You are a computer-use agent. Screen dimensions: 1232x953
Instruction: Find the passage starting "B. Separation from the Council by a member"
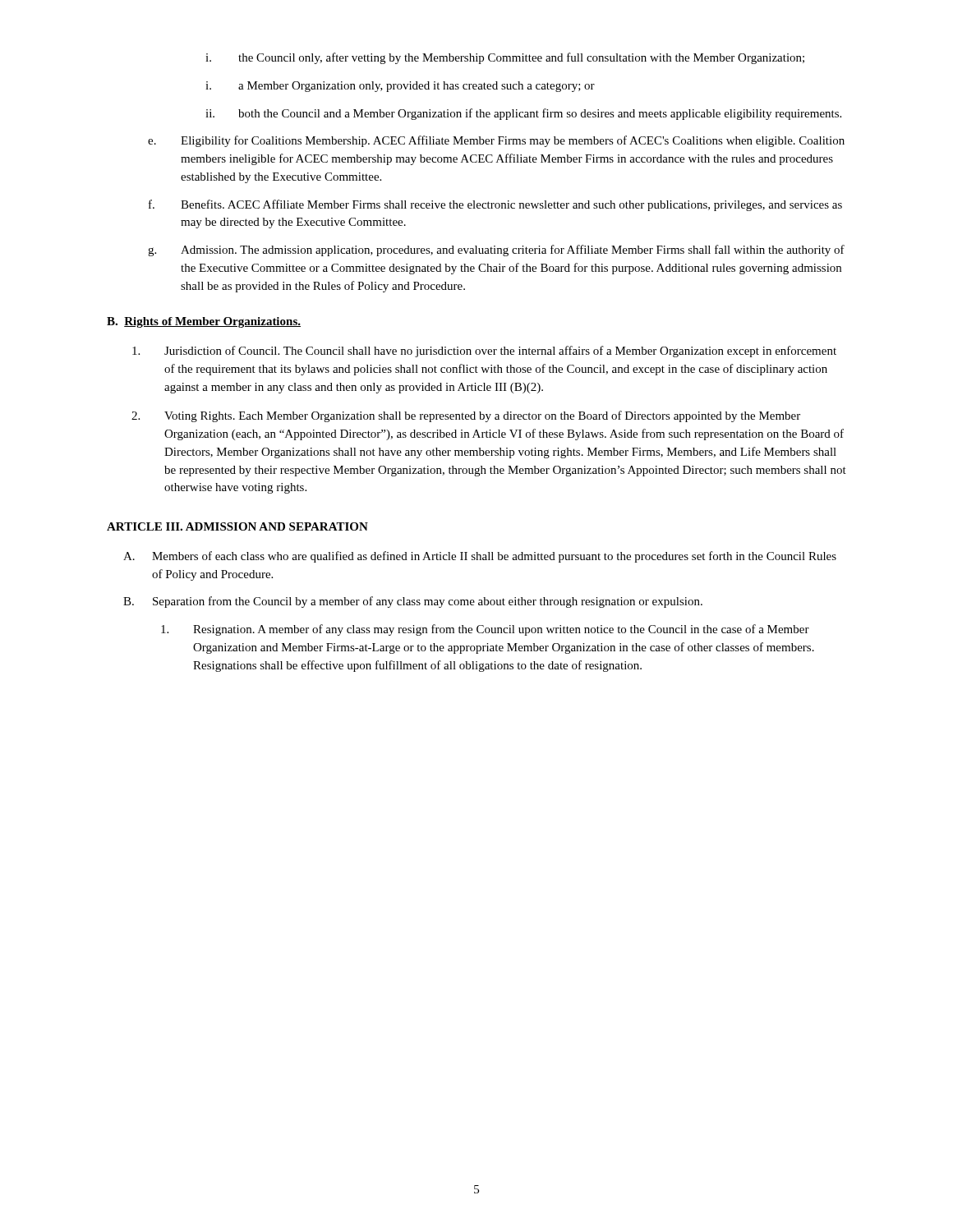(x=413, y=602)
